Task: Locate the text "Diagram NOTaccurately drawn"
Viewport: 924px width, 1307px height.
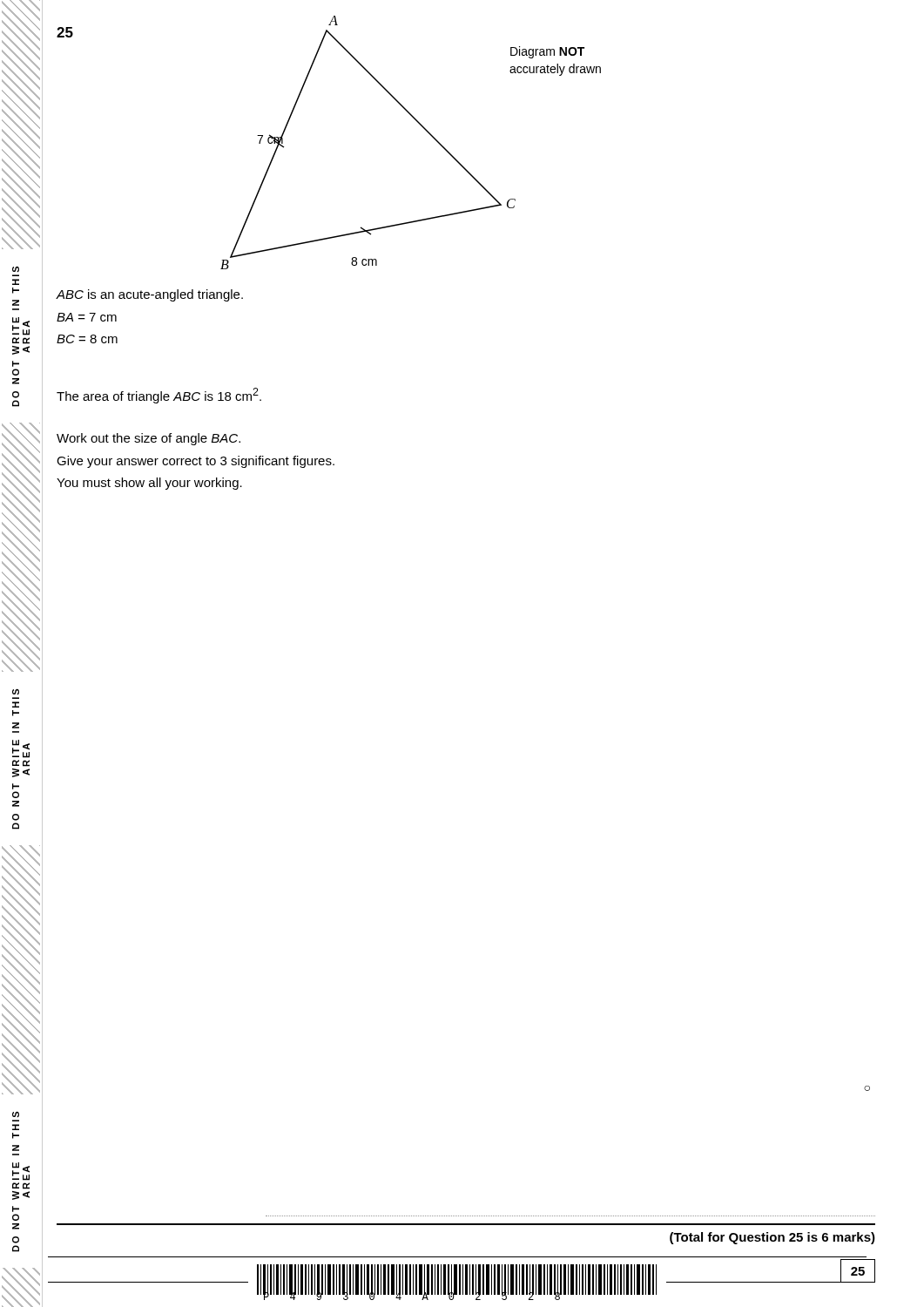Action: 556,60
